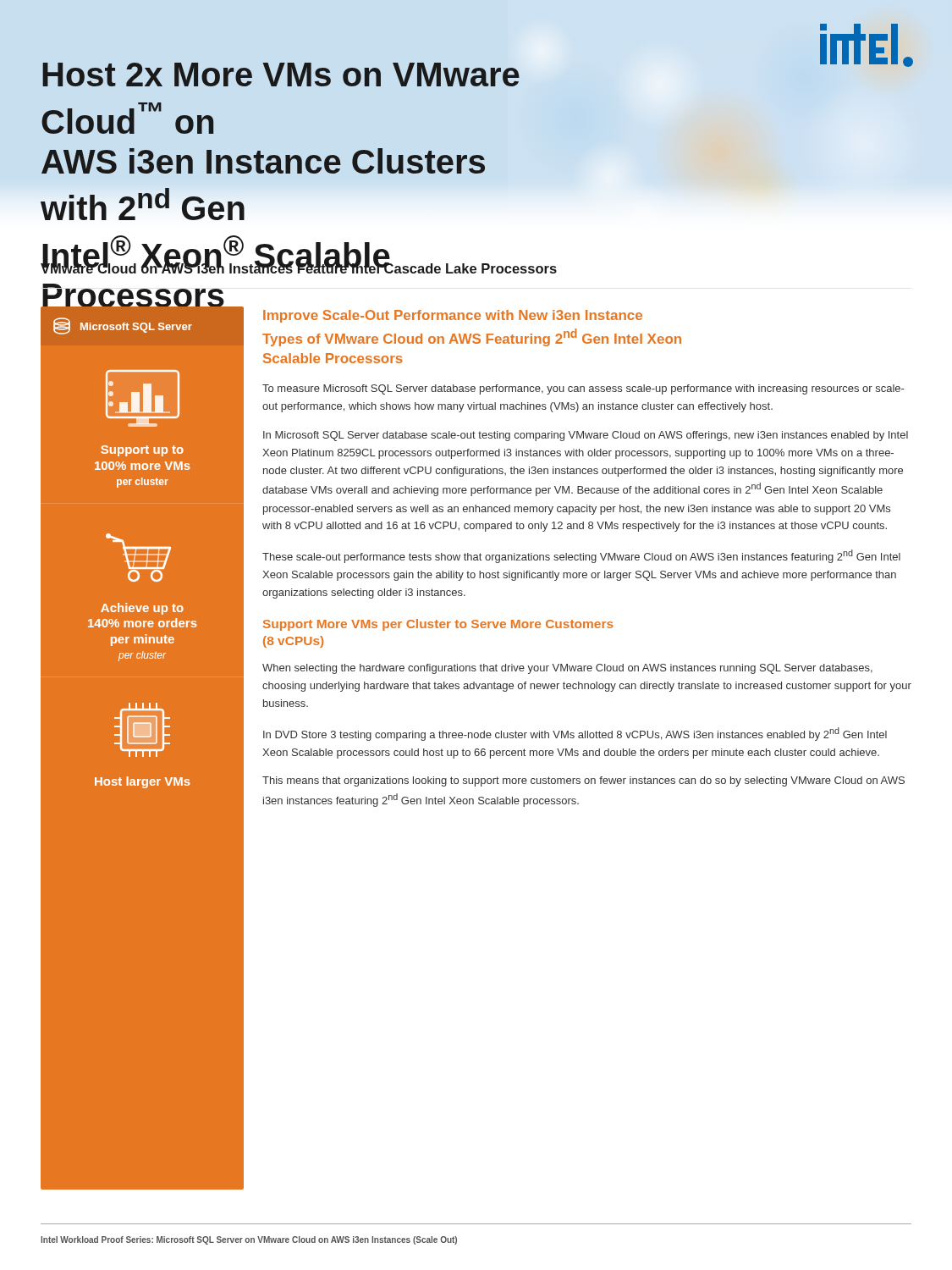Point to the section header beginning "Support More VMs per"
952x1270 pixels.
587,632
